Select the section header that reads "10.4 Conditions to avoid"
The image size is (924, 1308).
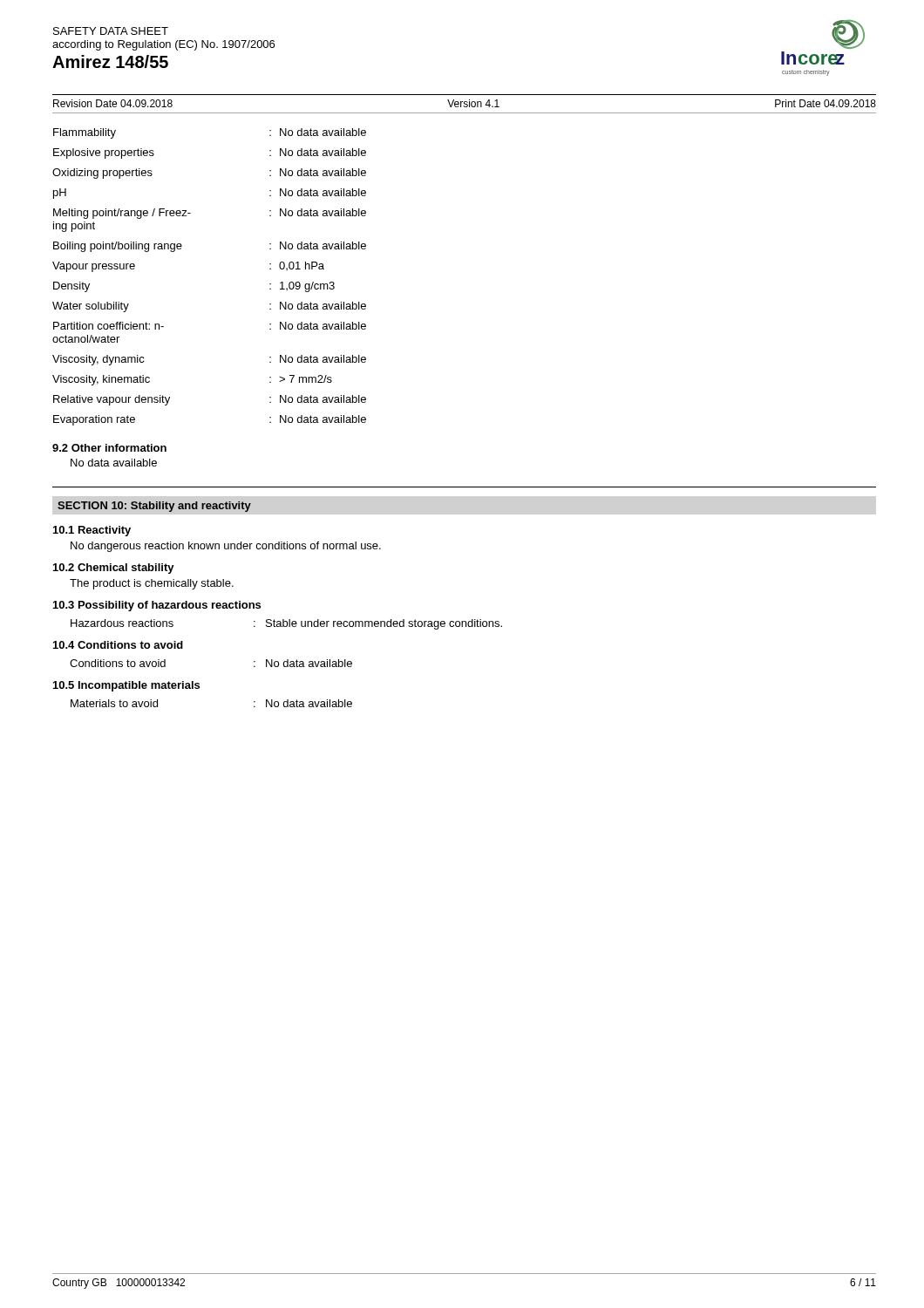click(118, 645)
